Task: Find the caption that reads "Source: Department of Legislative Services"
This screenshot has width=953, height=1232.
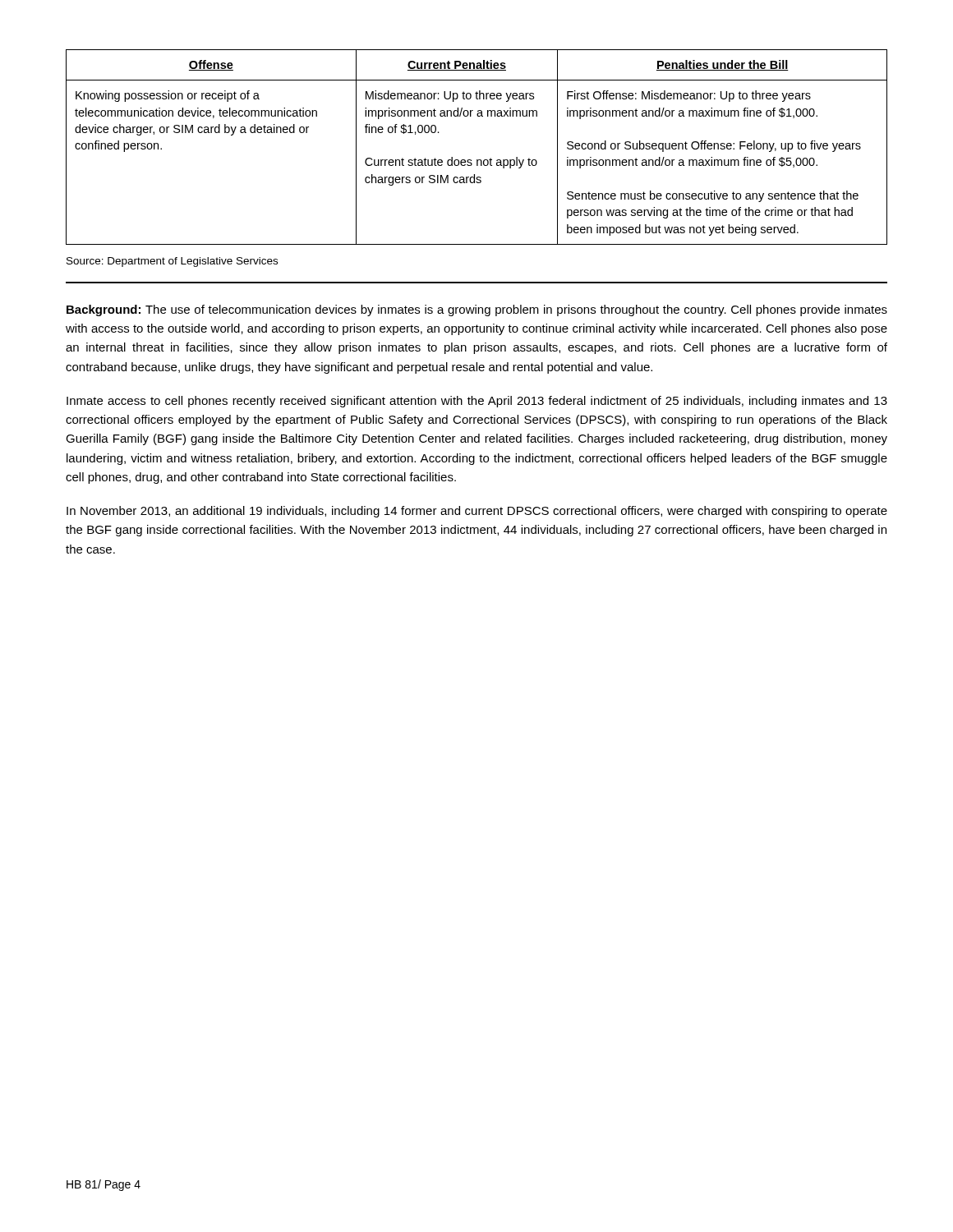Action: pyautogui.click(x=172, y=261)
